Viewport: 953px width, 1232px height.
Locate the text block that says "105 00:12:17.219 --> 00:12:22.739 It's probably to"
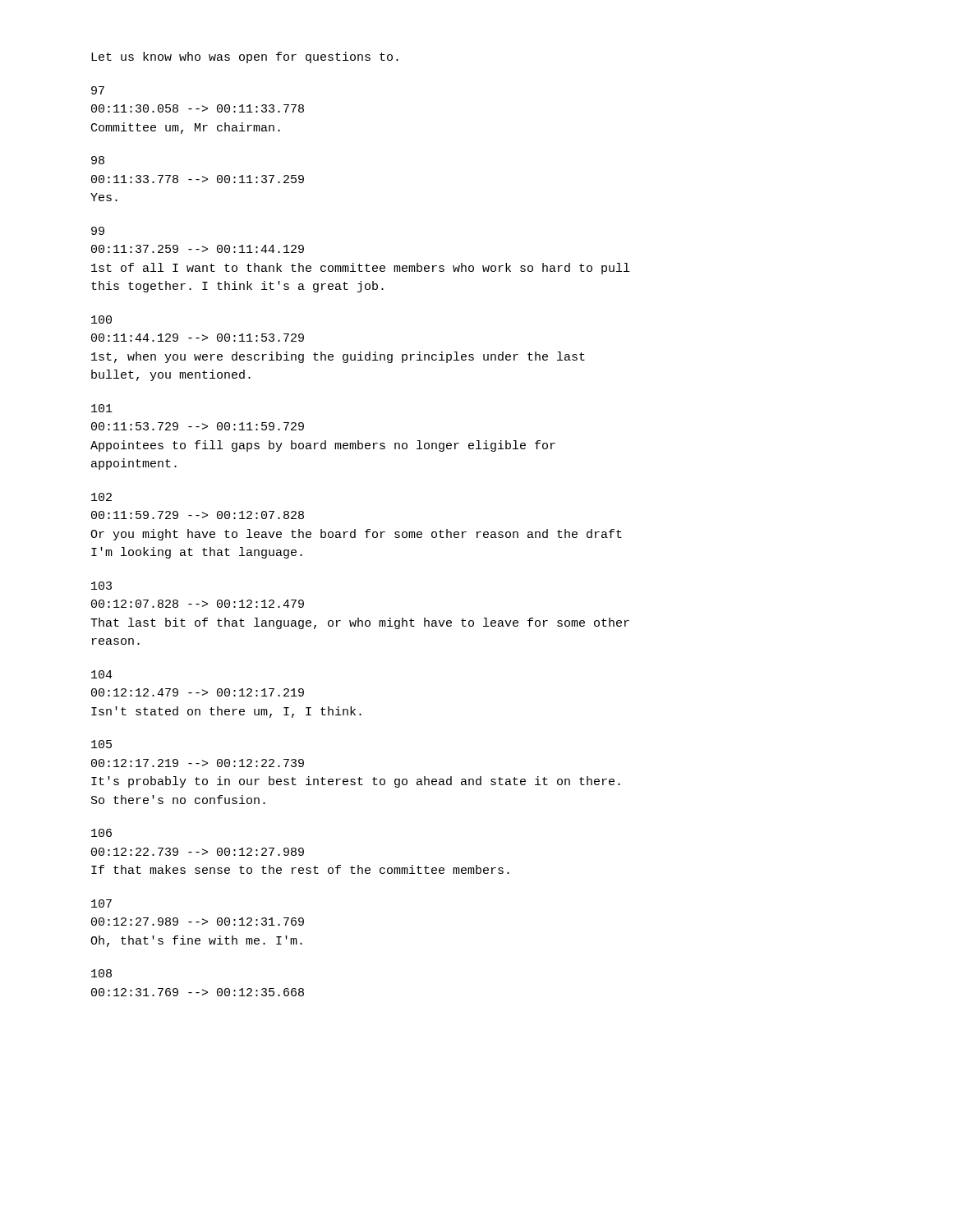(x=489, y=774)
